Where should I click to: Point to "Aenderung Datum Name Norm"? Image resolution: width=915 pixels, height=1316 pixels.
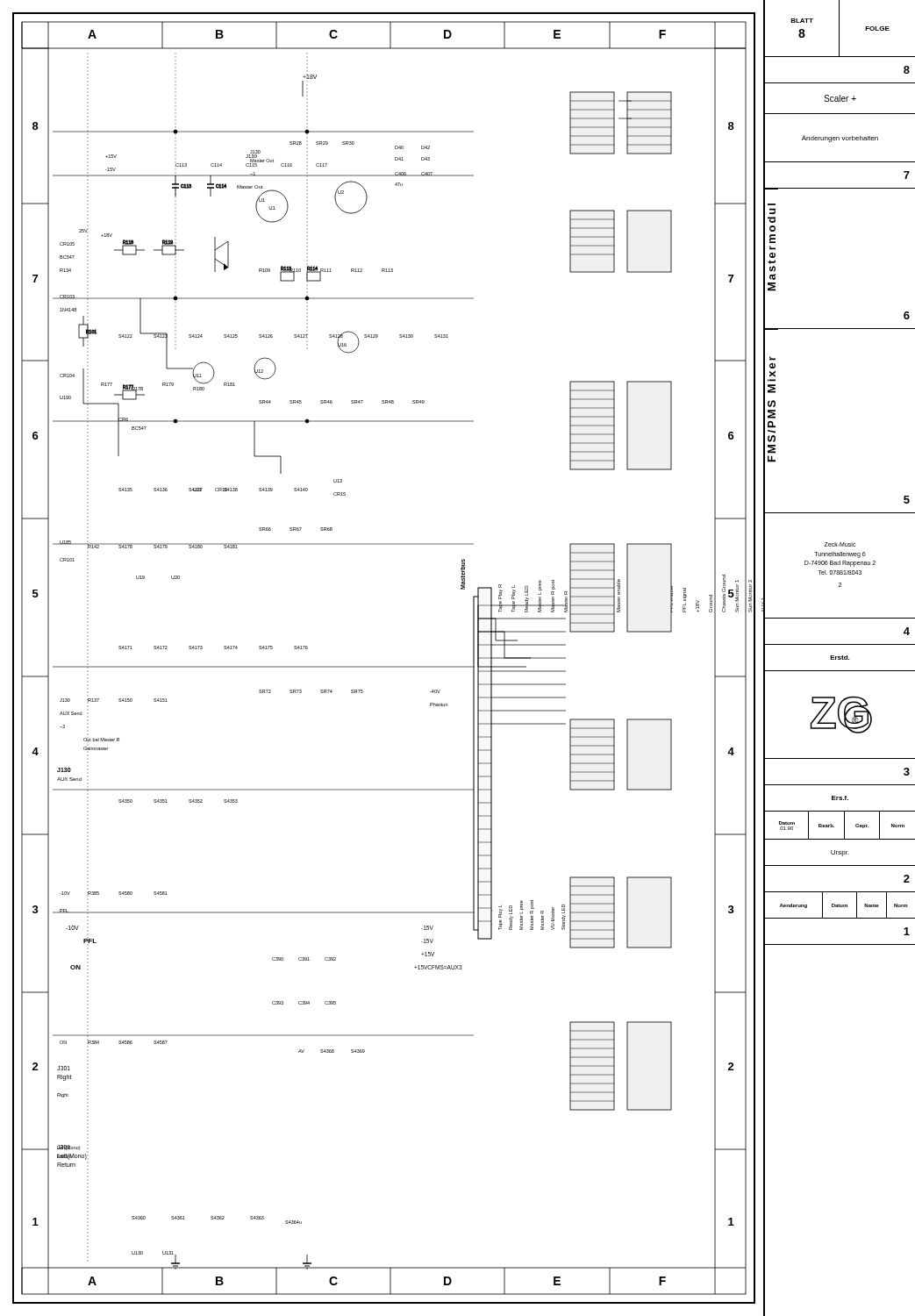(x=840, y=905)
